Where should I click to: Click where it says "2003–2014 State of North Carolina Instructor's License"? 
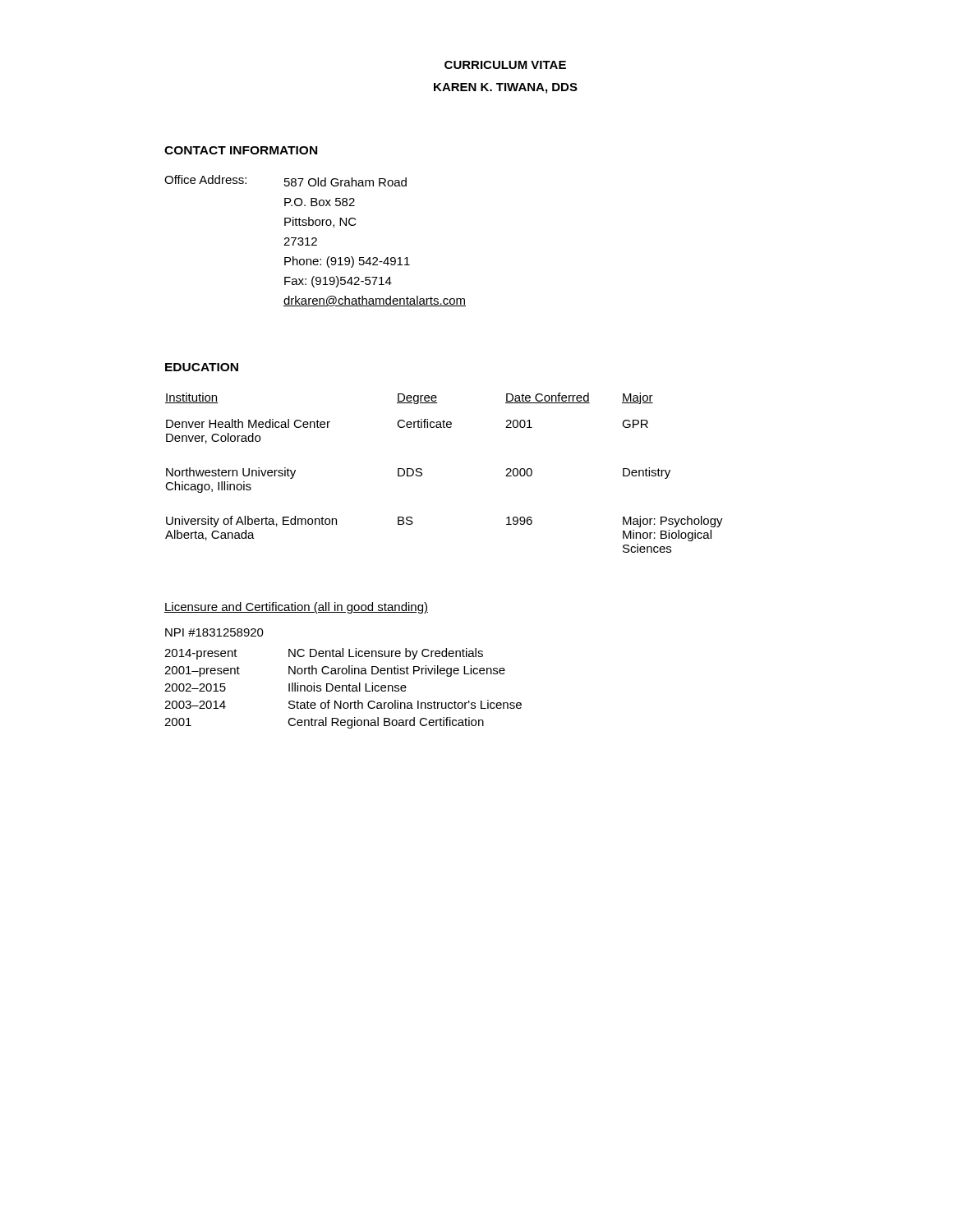pos(343,704)
